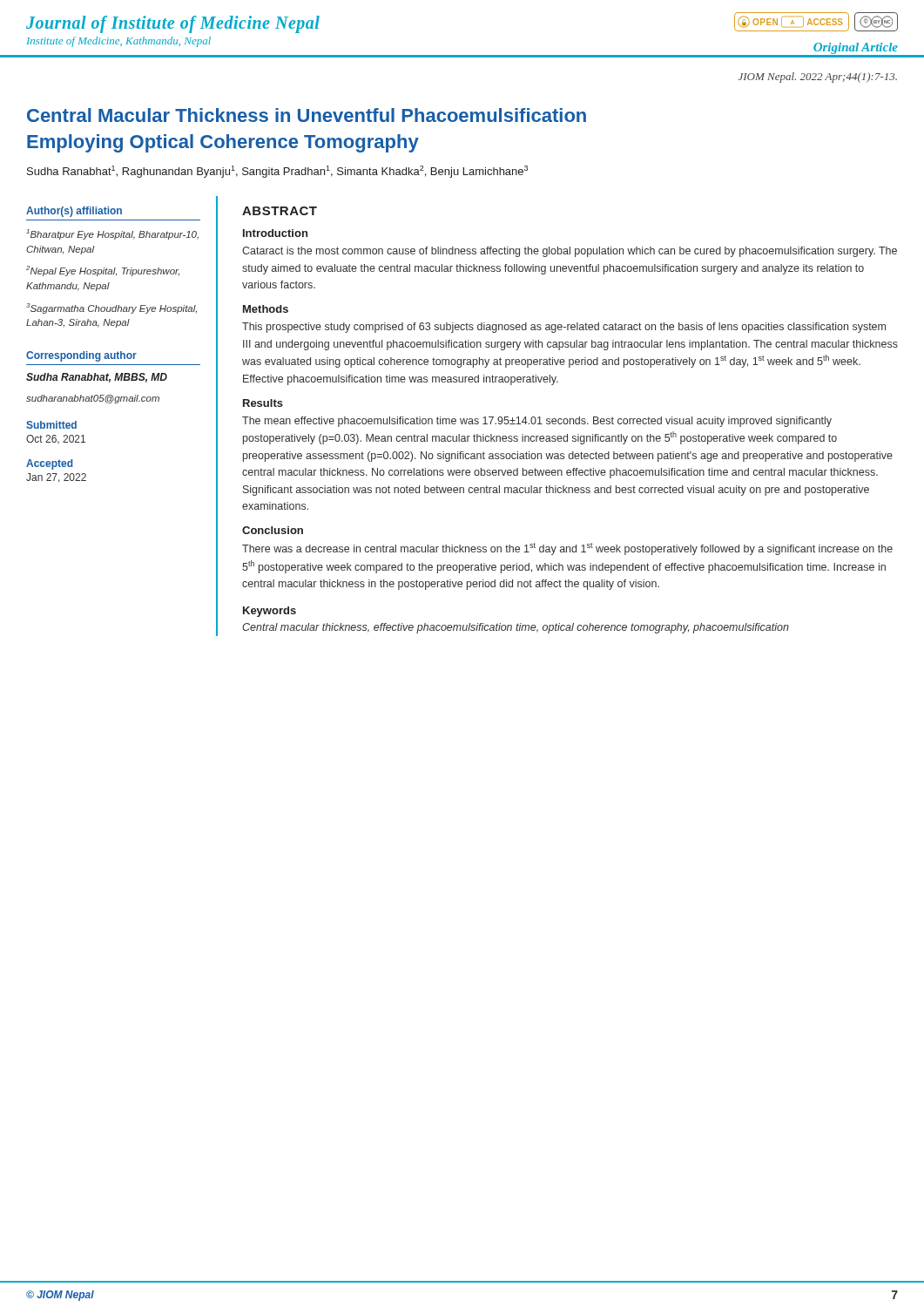The image size is (924, 1307).
Task: Select the region starting "Author(s) affiliation"
Action: [x=74, y=211]
